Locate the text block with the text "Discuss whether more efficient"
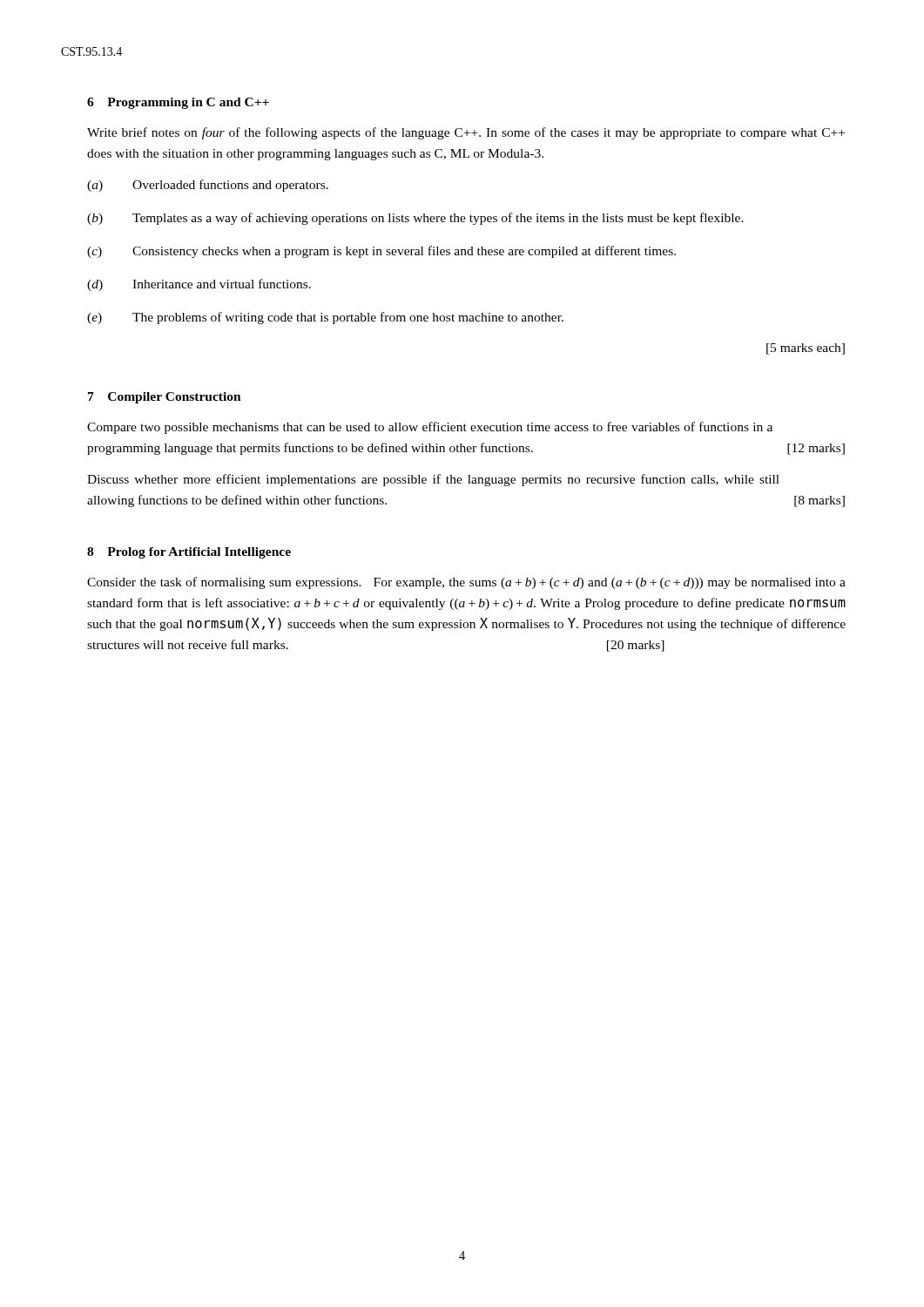Screen dimensions: 1307x924 pos(466,490)
